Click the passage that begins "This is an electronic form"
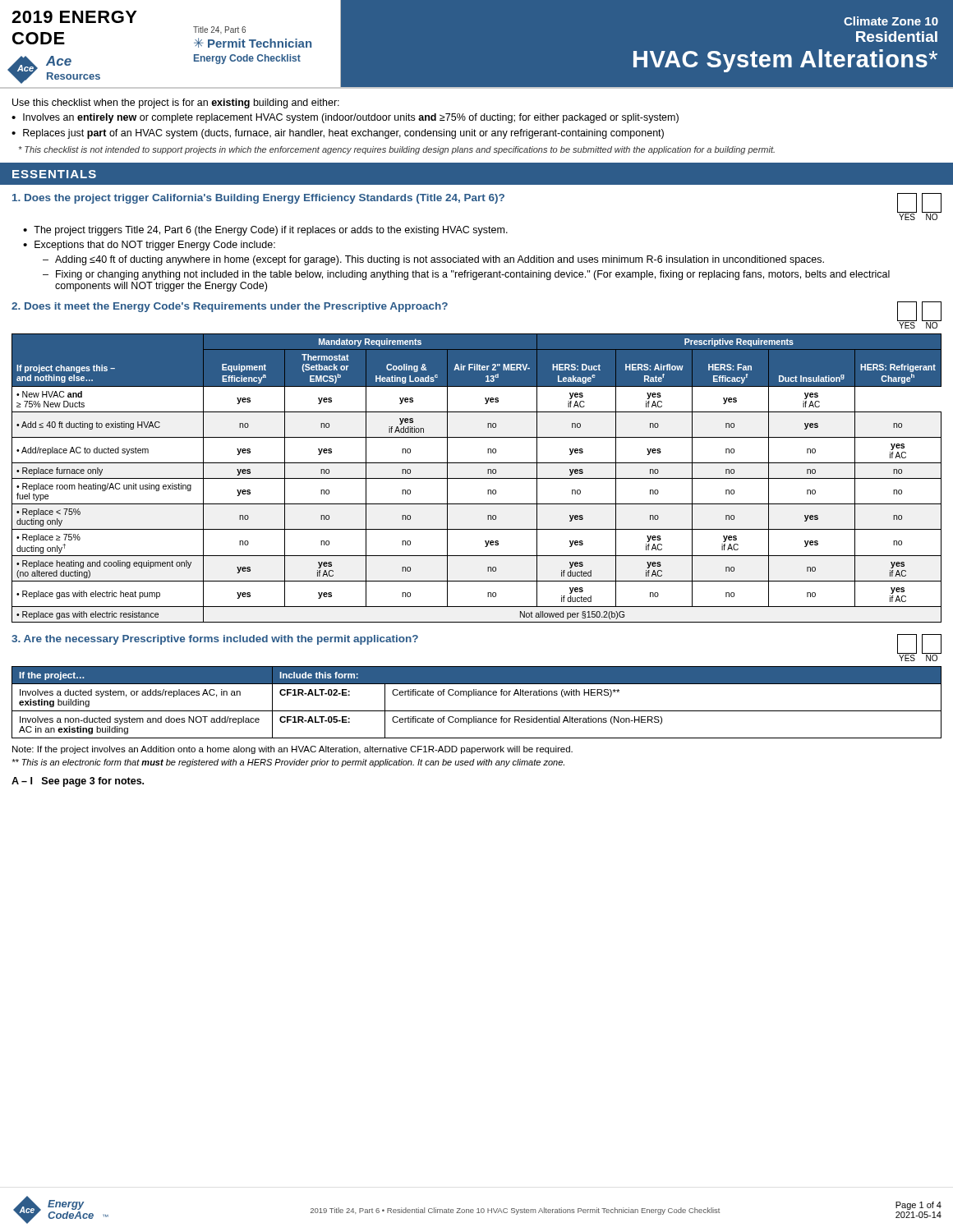Viewport: 953px width, 1232px height. click(289, 762)
